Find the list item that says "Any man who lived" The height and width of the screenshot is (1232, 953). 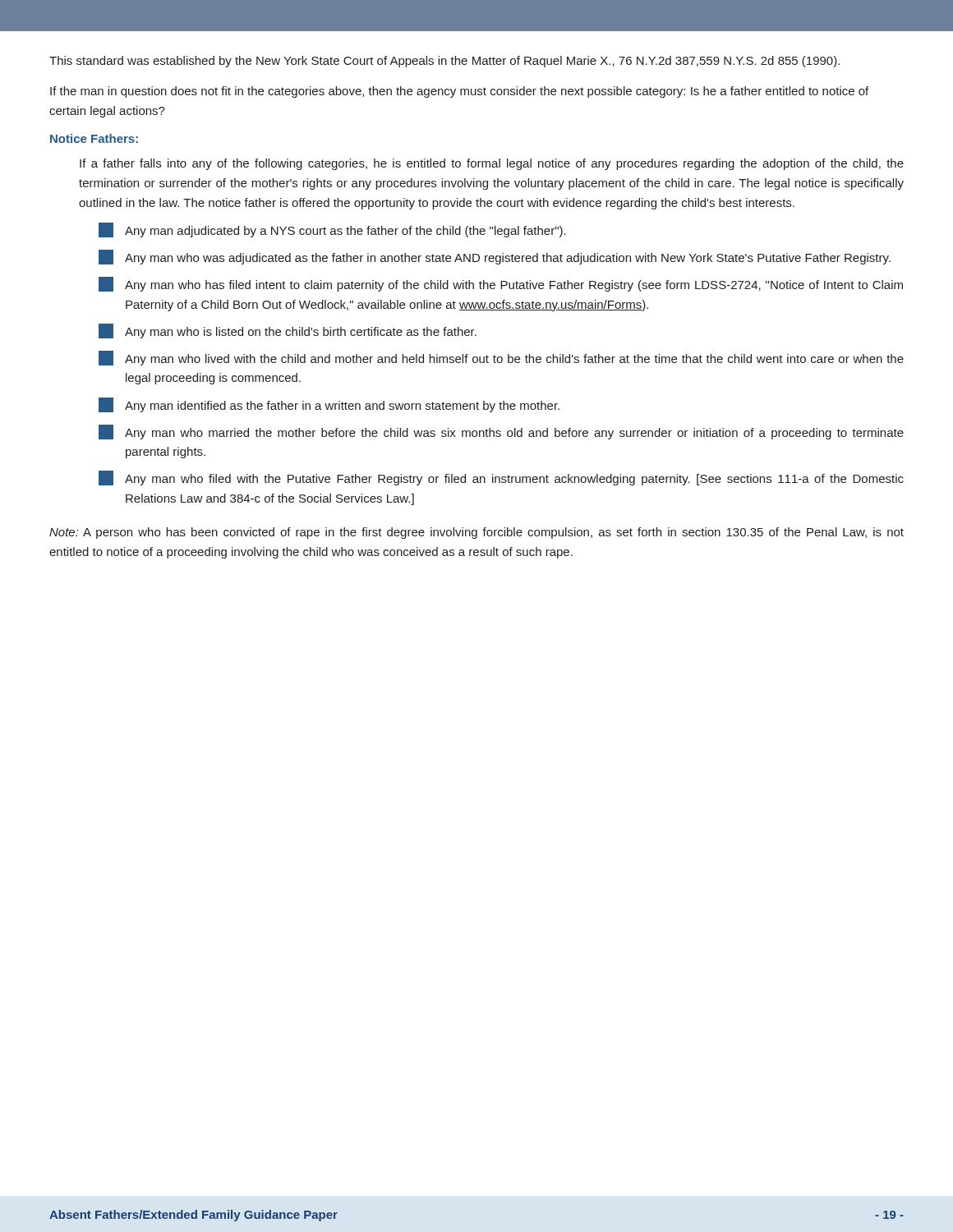click(501, 368)
